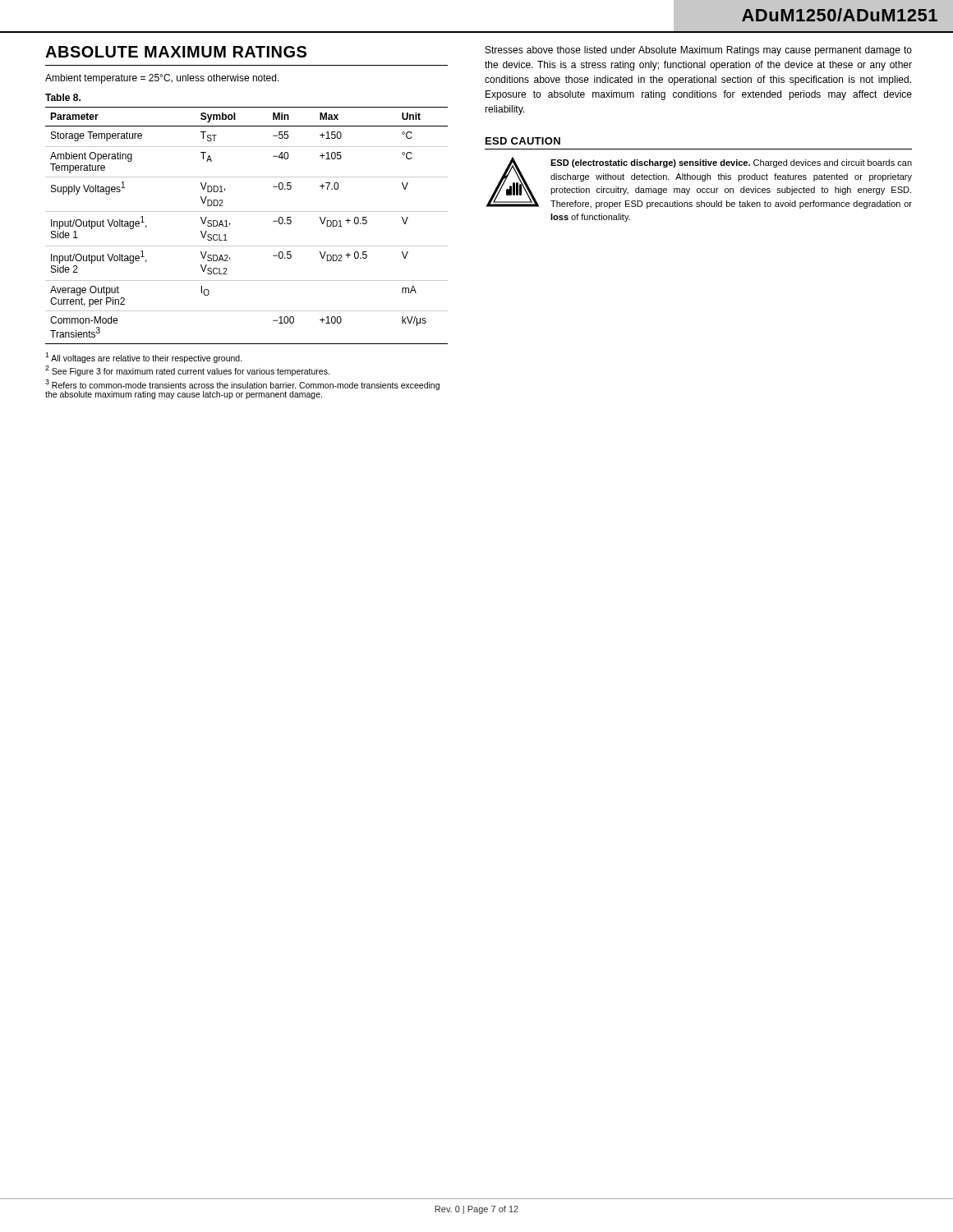953x1232 pixels.
Task: Select the caption containing "Table 8."
Action: 63,98
